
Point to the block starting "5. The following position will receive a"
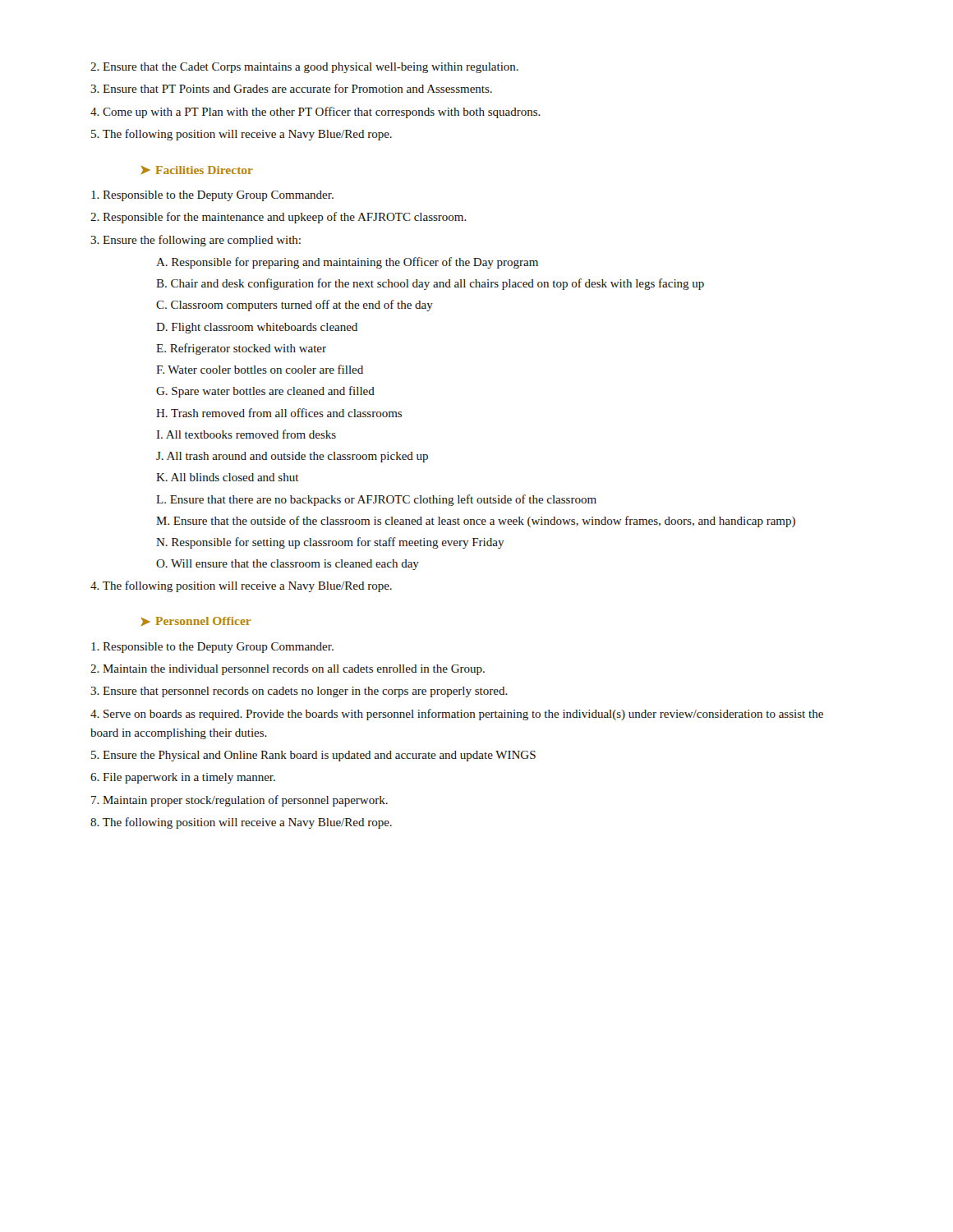241,134
